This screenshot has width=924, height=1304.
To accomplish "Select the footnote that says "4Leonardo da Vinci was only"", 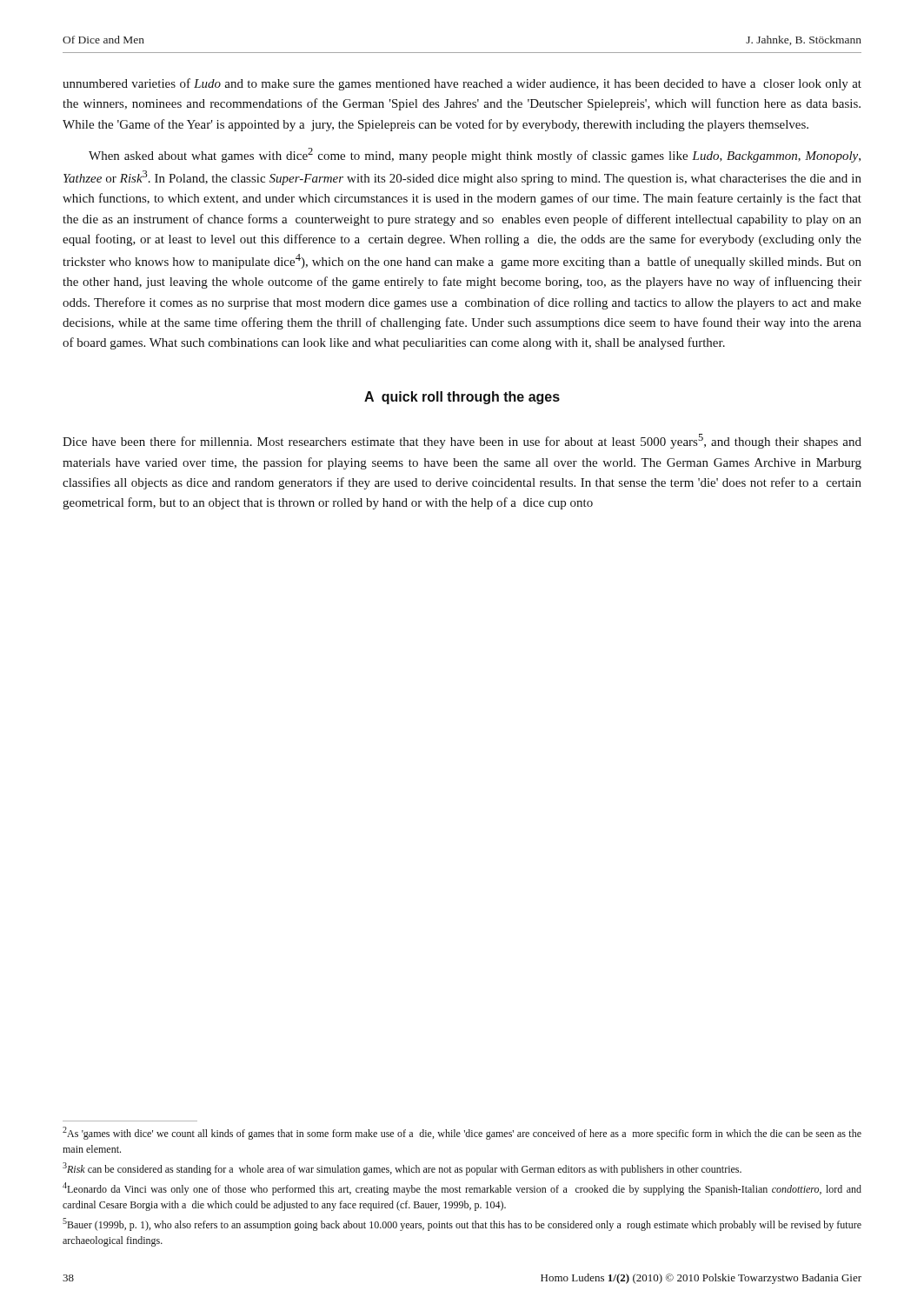I will coord(462,1197).
